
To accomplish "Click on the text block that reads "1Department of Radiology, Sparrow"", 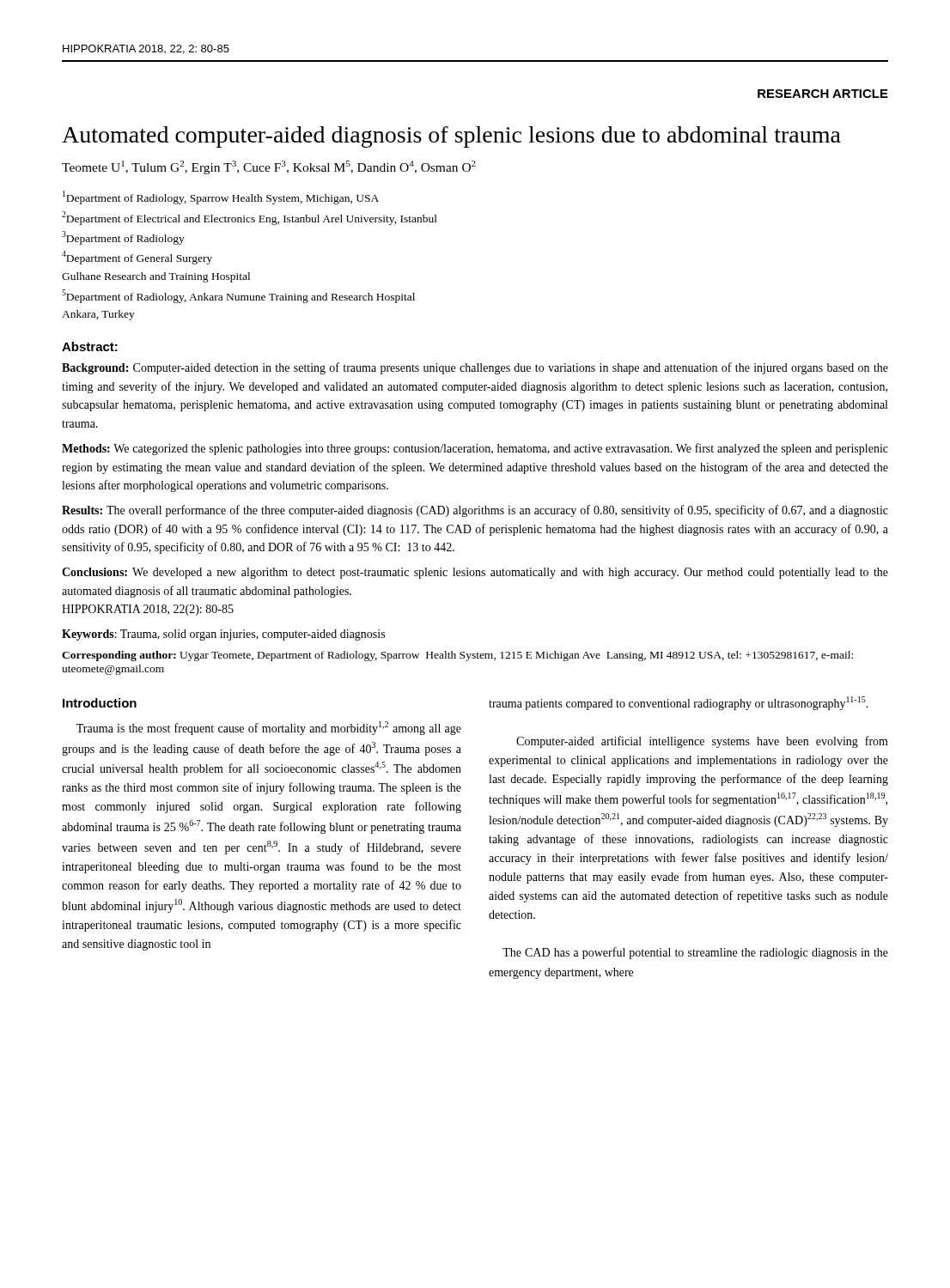I will click(221, 197).
